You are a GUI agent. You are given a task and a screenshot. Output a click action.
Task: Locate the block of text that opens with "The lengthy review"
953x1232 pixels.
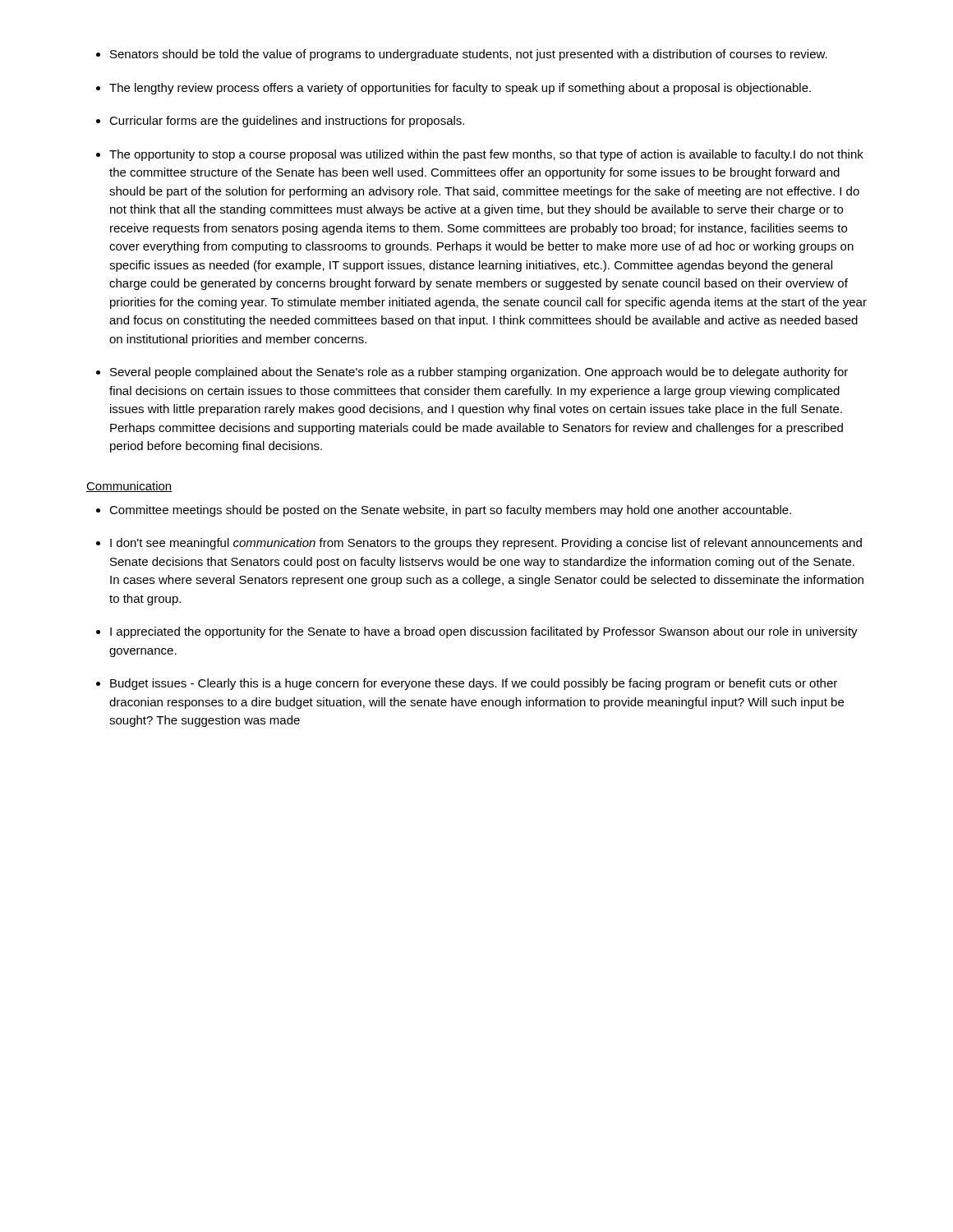point(488,88)
